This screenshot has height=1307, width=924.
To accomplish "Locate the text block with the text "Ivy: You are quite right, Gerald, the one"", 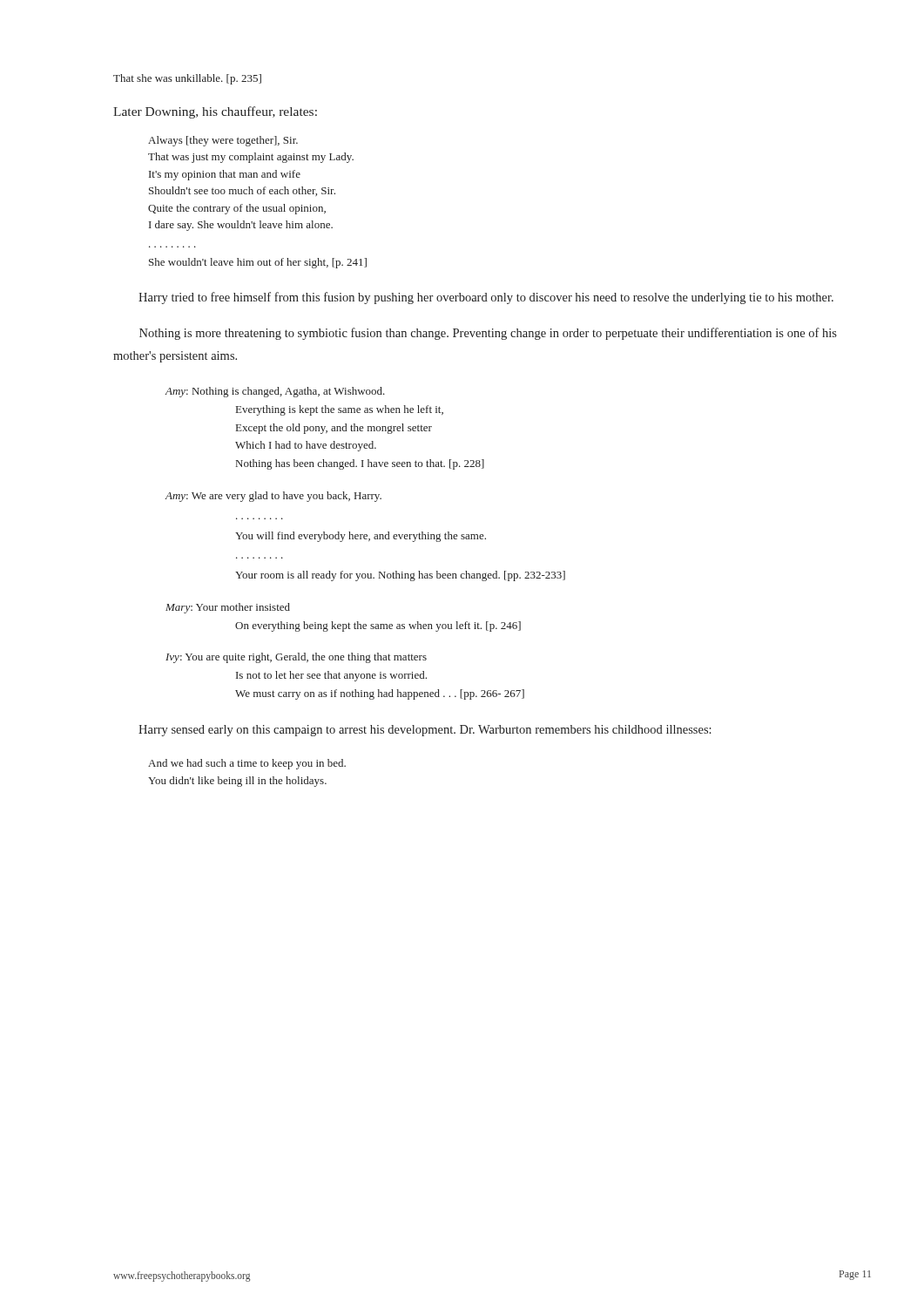I will click(x=296, y=658).
